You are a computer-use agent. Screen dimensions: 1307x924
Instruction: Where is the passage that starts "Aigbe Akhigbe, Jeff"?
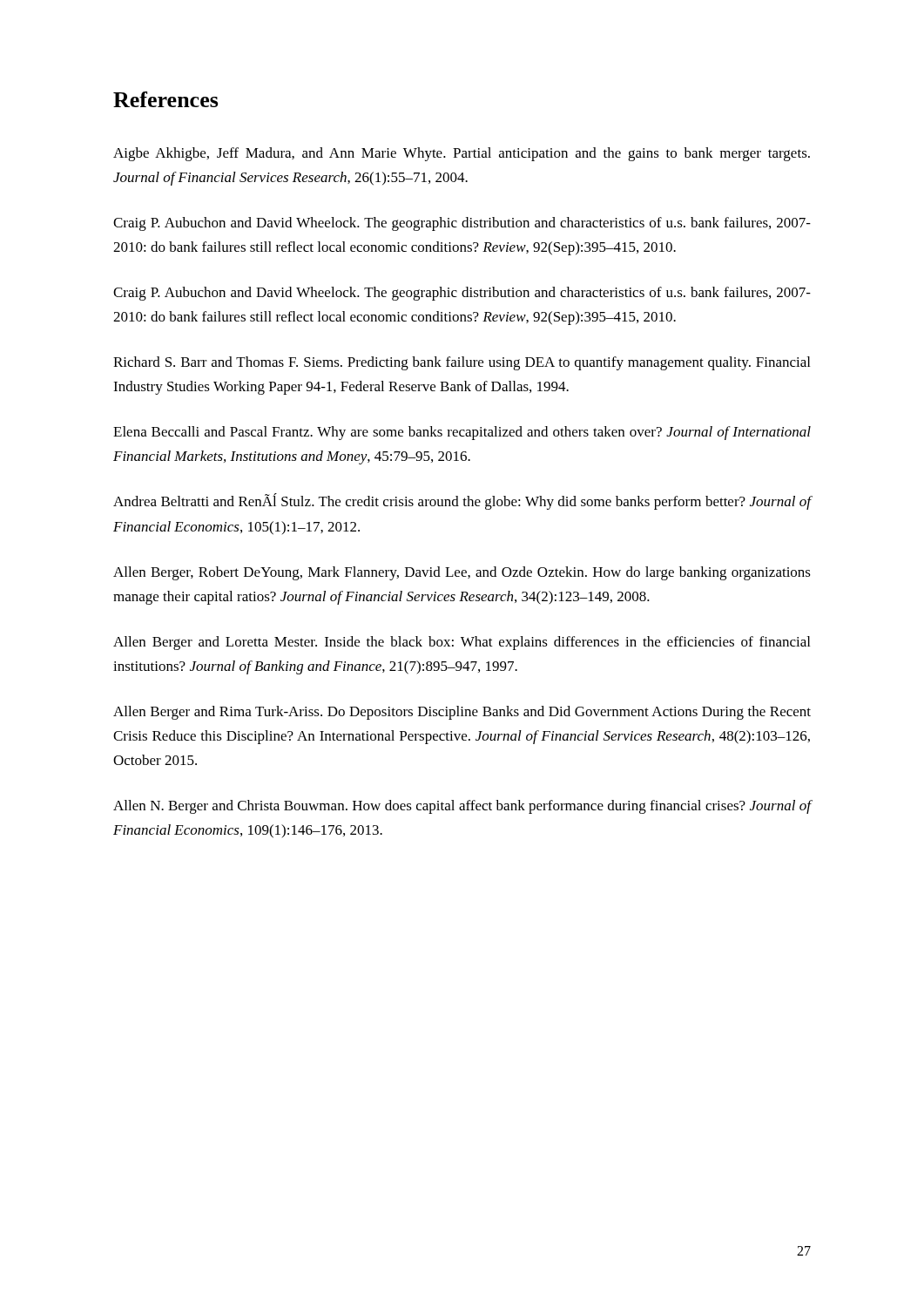pos(462,165)
